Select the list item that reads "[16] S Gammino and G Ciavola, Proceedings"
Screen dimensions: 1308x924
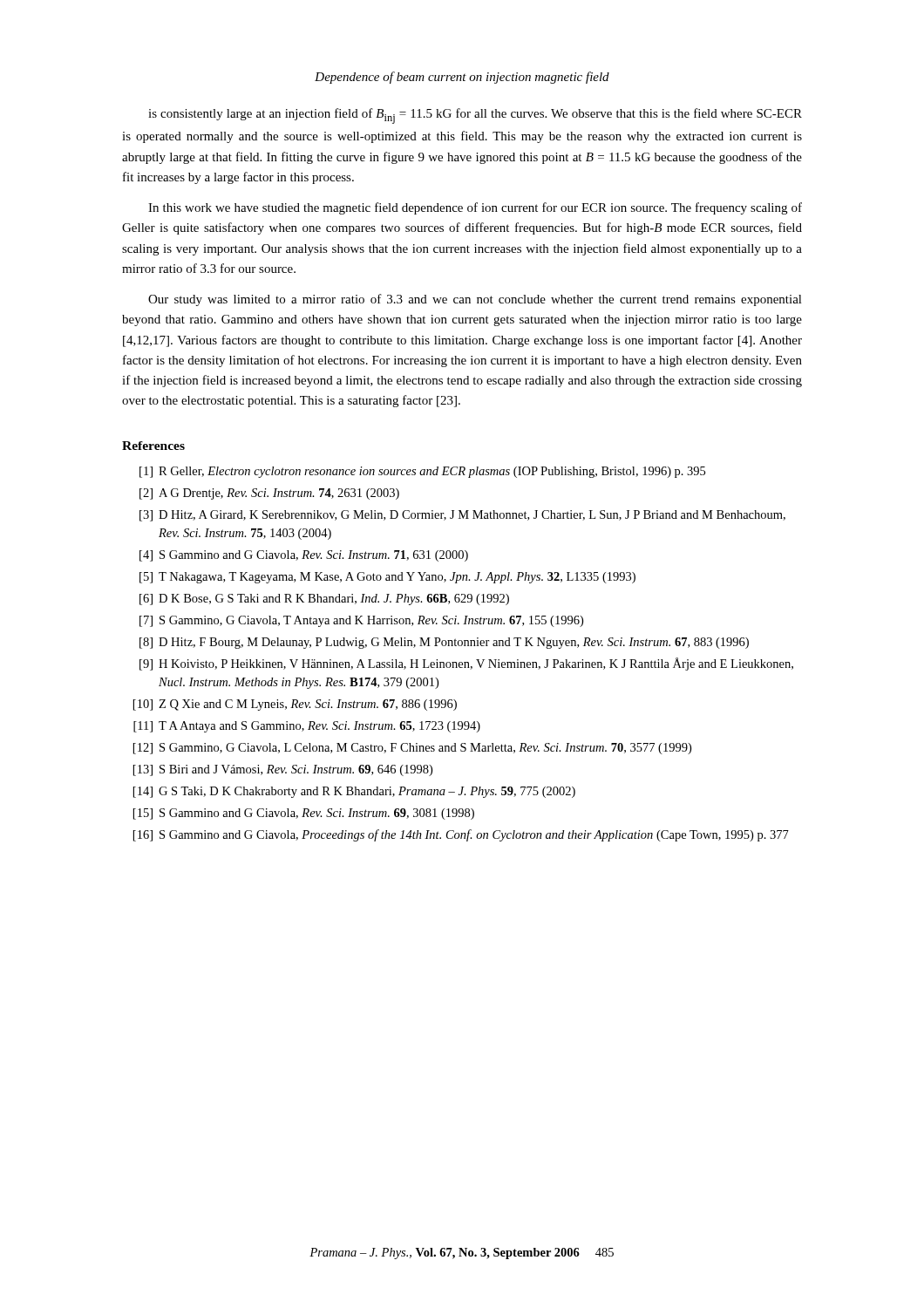point(462,835)
